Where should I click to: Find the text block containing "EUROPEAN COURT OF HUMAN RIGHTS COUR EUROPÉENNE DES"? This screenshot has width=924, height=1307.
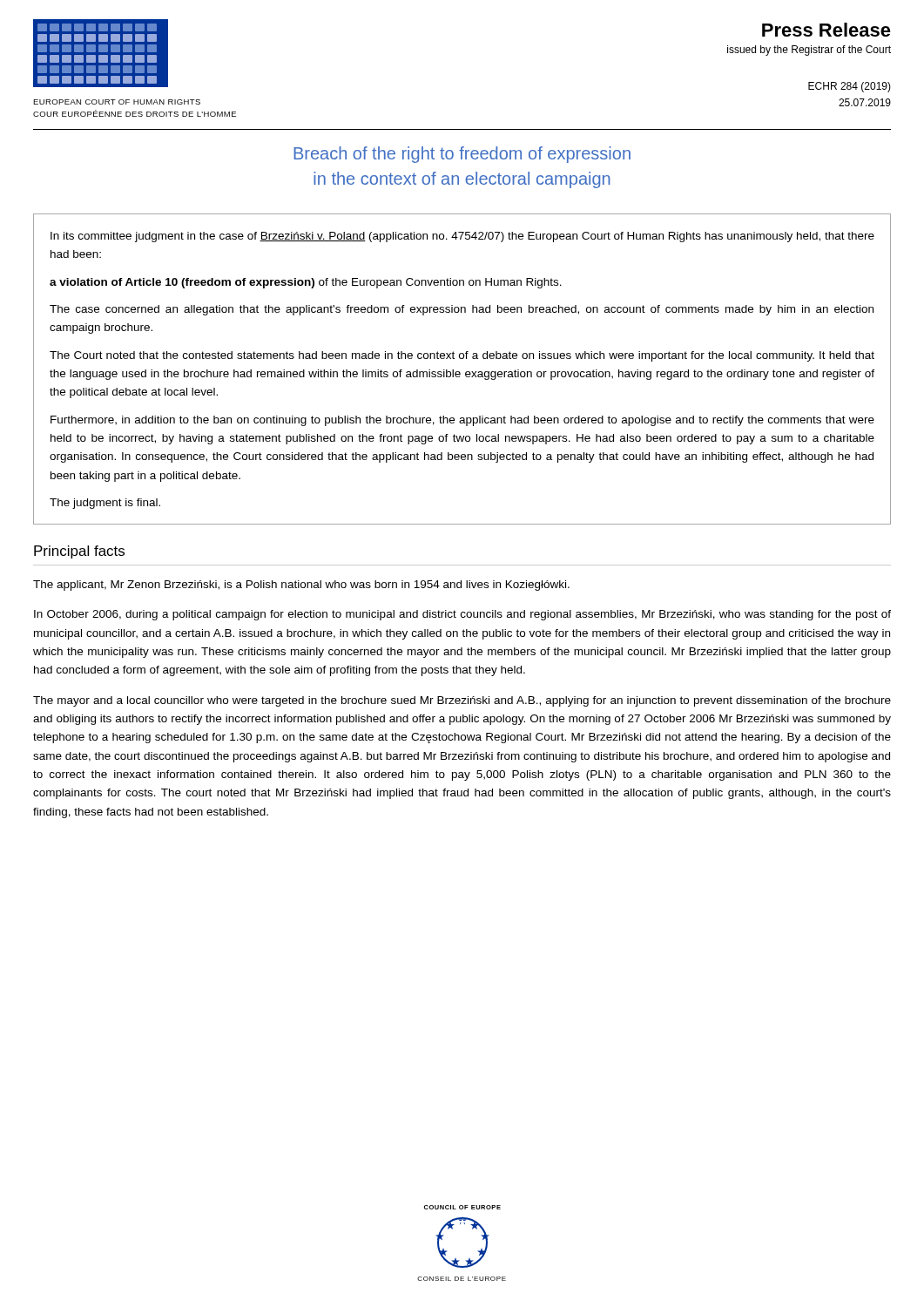135,108
